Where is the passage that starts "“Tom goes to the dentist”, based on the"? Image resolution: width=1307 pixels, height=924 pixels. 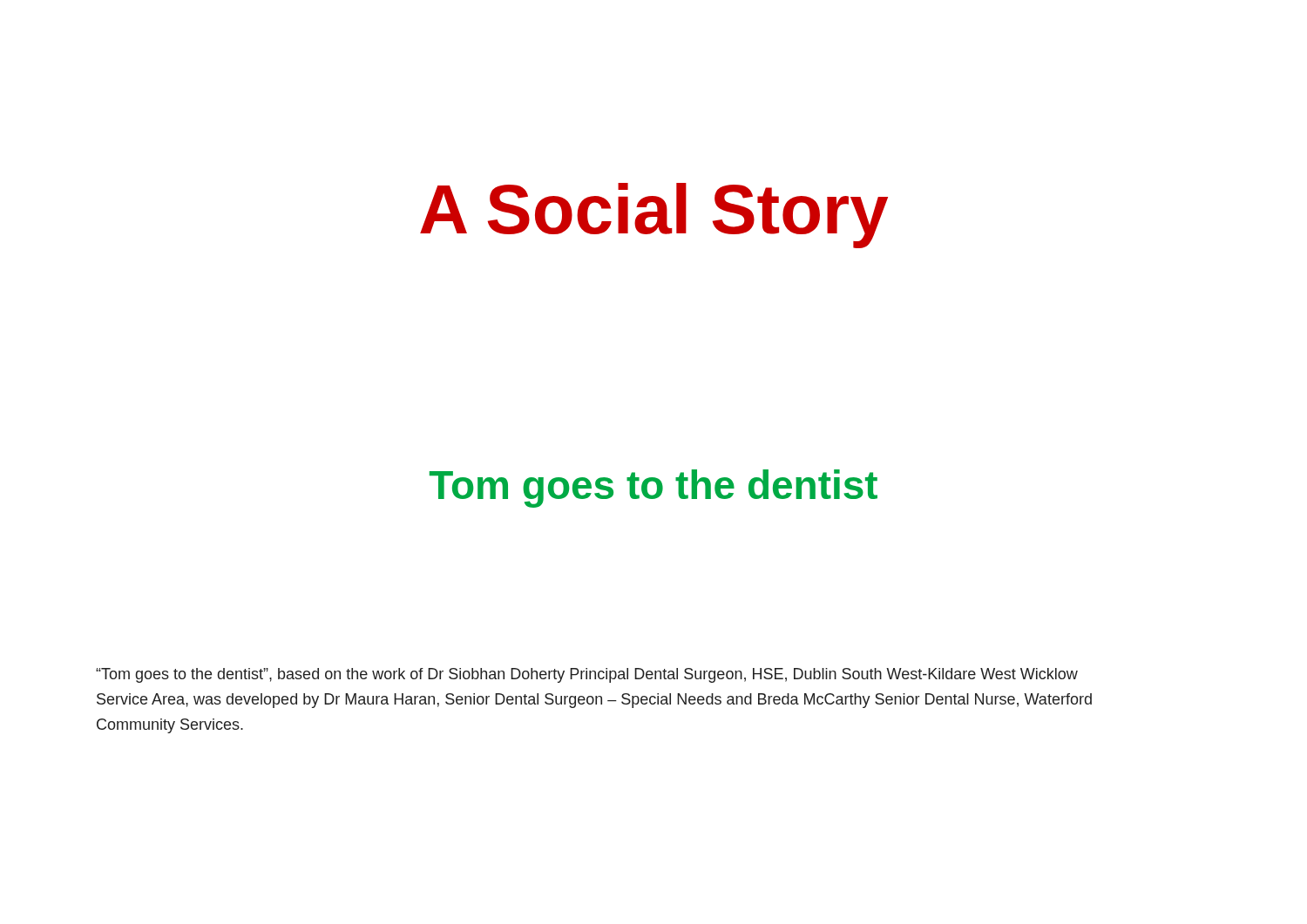[594, 699]
